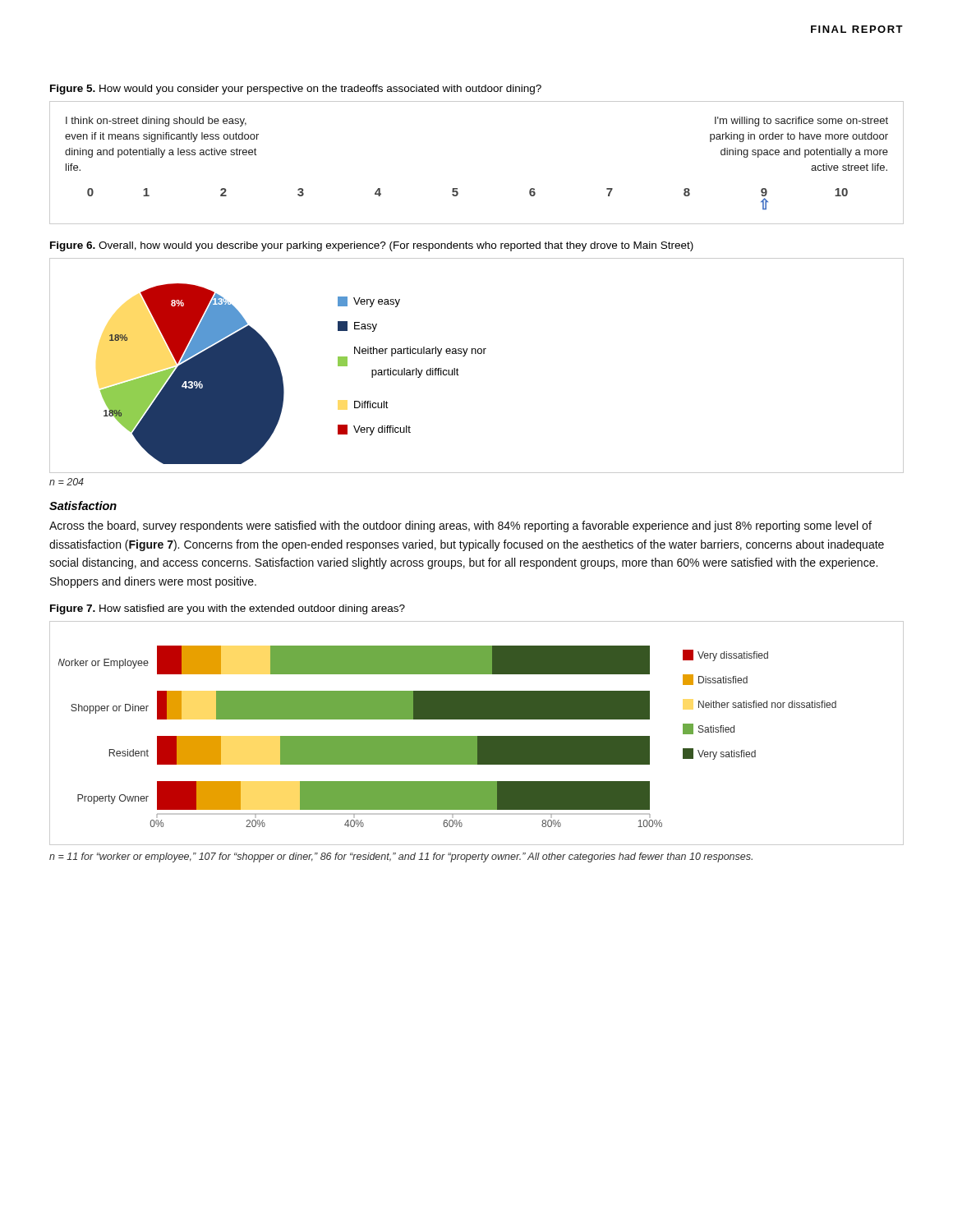Navigate to the element starting "n = 204"
Viewport: 953px width, 1232px height.
pos(67,482)
